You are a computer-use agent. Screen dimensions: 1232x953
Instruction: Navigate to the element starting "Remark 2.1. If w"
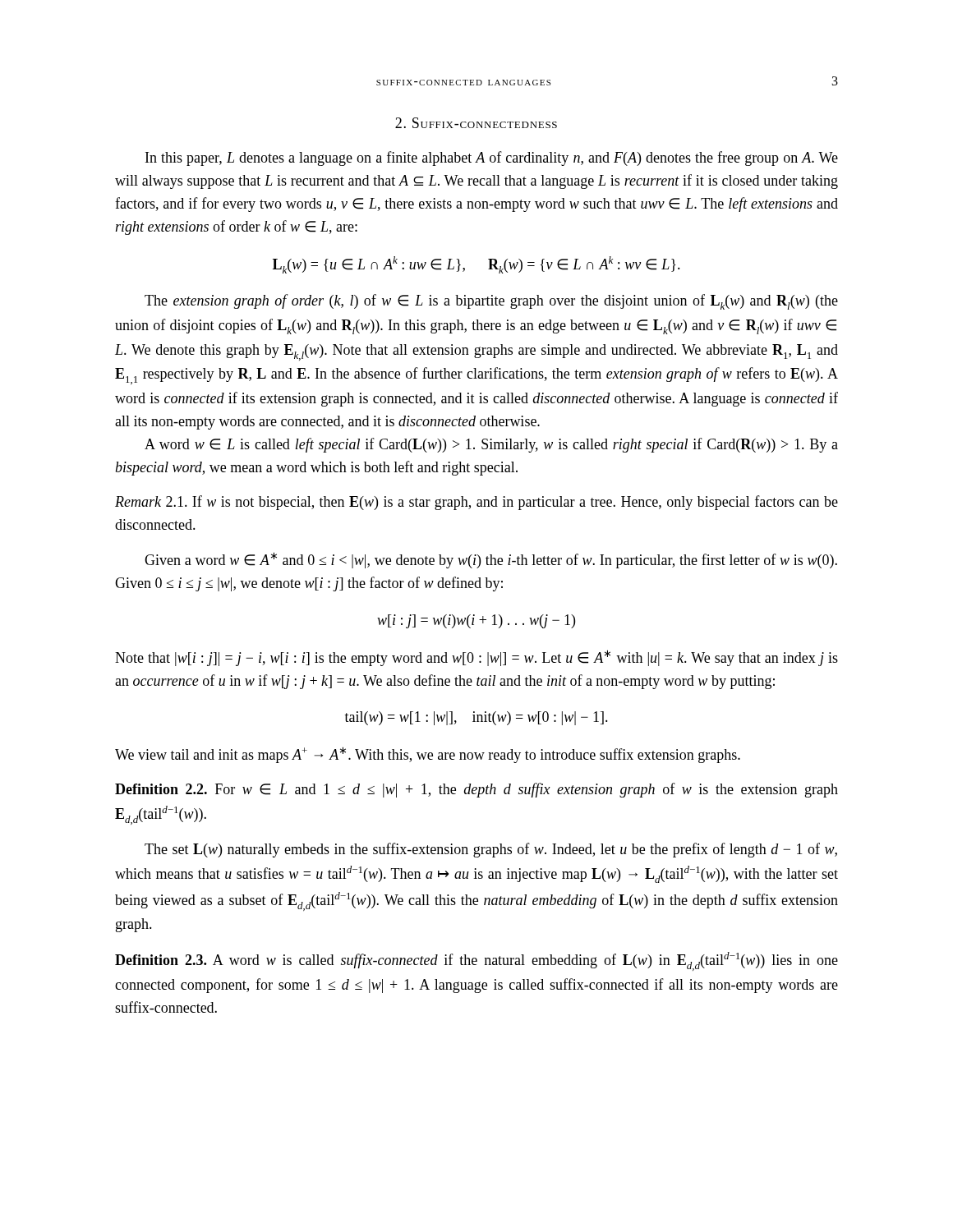(476, 514)
